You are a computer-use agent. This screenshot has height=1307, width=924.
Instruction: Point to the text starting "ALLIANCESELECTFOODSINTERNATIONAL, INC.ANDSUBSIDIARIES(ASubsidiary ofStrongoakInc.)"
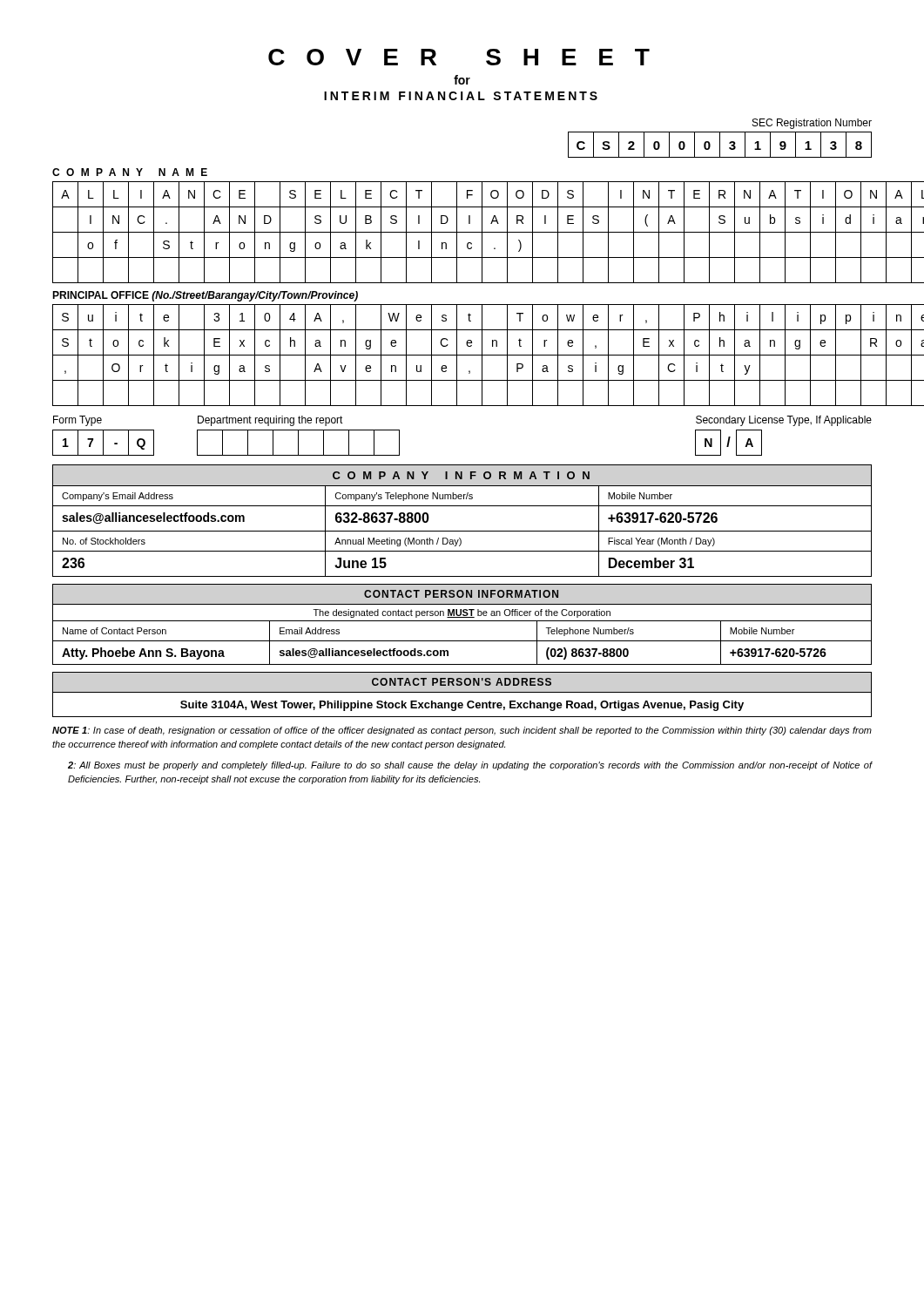[462, 232]
